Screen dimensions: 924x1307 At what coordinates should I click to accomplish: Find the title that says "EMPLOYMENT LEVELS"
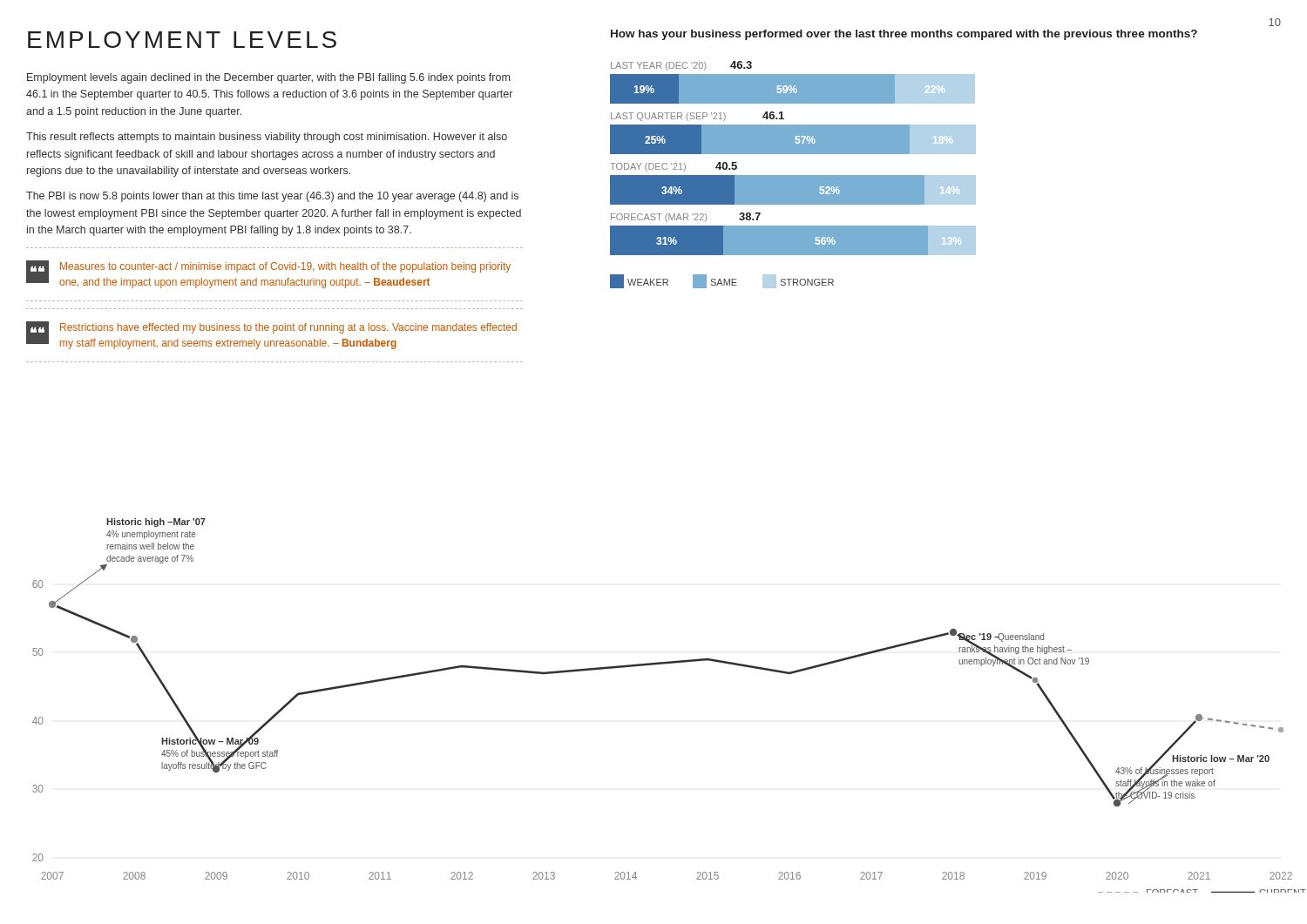[183, 40]
